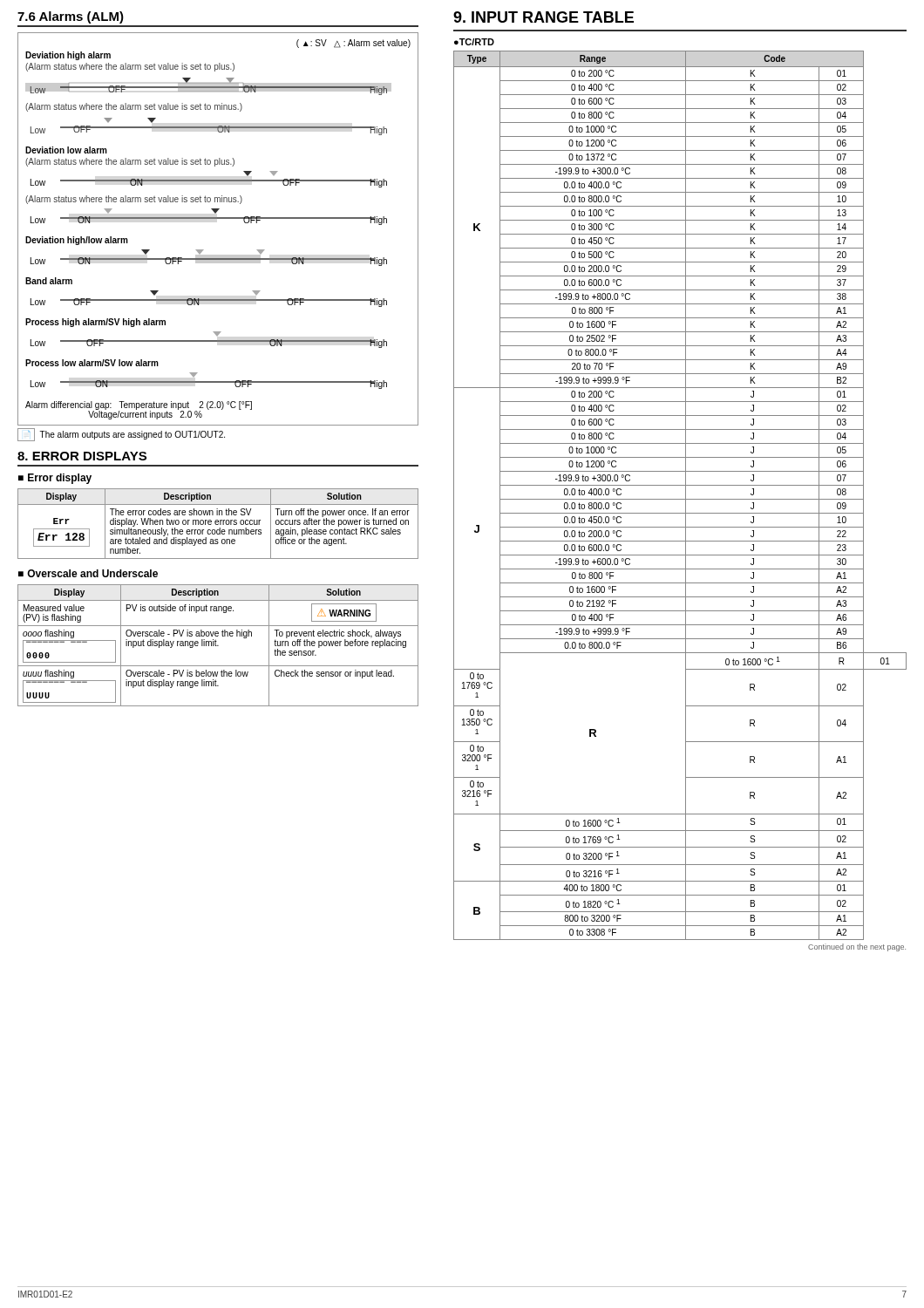Viewport: 924px width, 1308px height.
Task: Find the table that mentions "0 to 1372"
Action: (680, 495)
